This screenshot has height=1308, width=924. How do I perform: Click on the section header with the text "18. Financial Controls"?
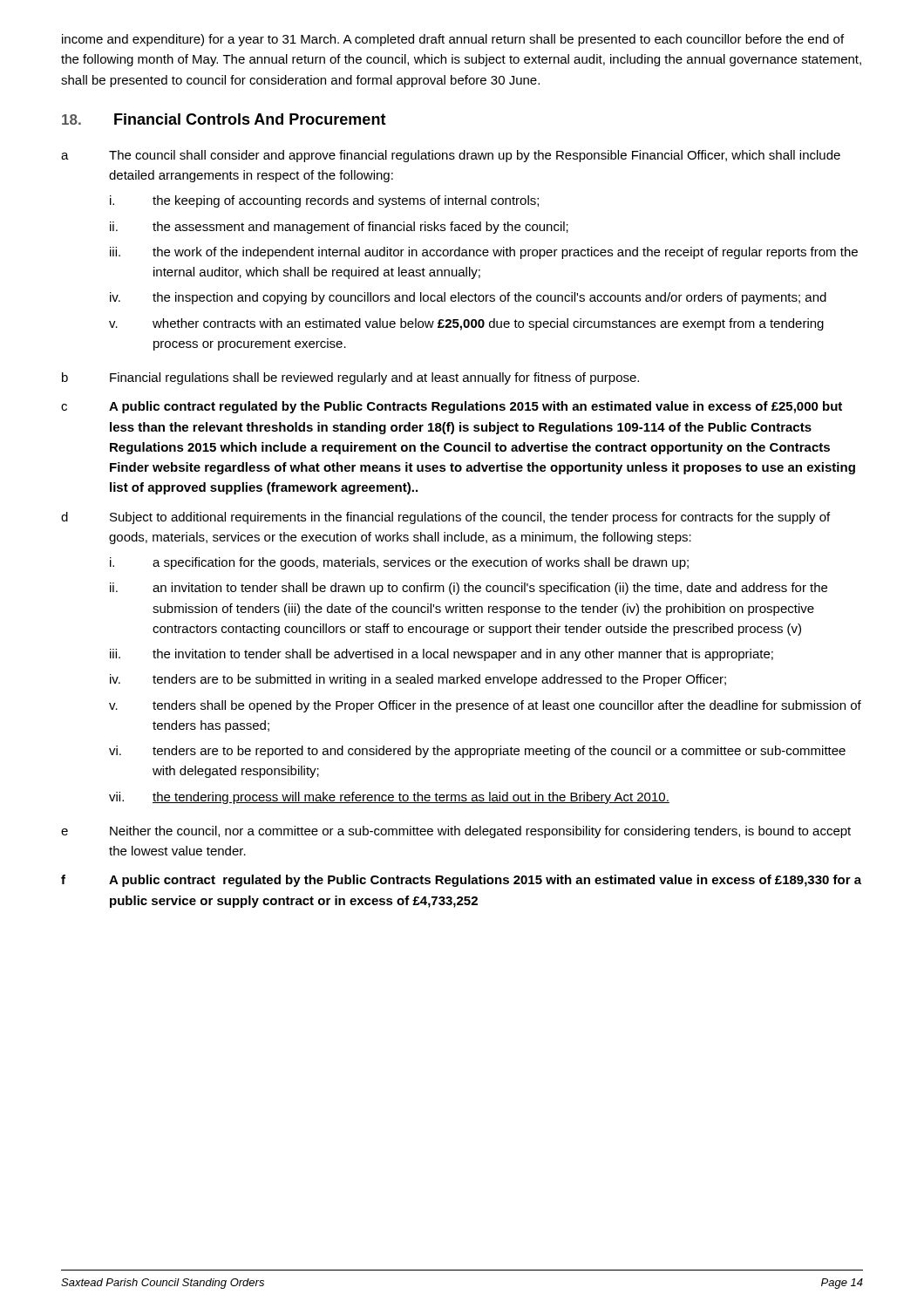click(223, 120)
